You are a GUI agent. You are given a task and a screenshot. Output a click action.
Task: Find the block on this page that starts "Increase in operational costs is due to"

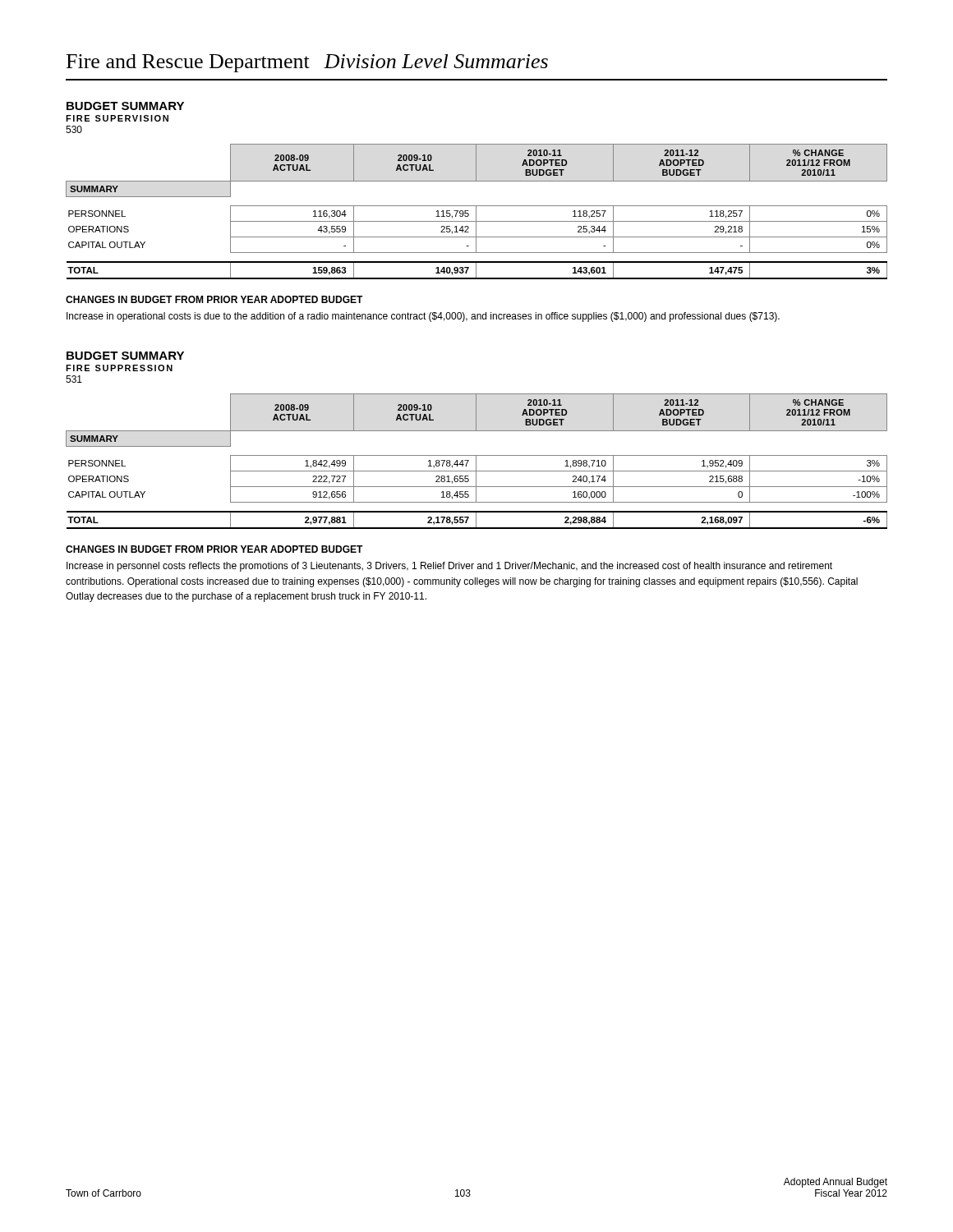(423, 316)
